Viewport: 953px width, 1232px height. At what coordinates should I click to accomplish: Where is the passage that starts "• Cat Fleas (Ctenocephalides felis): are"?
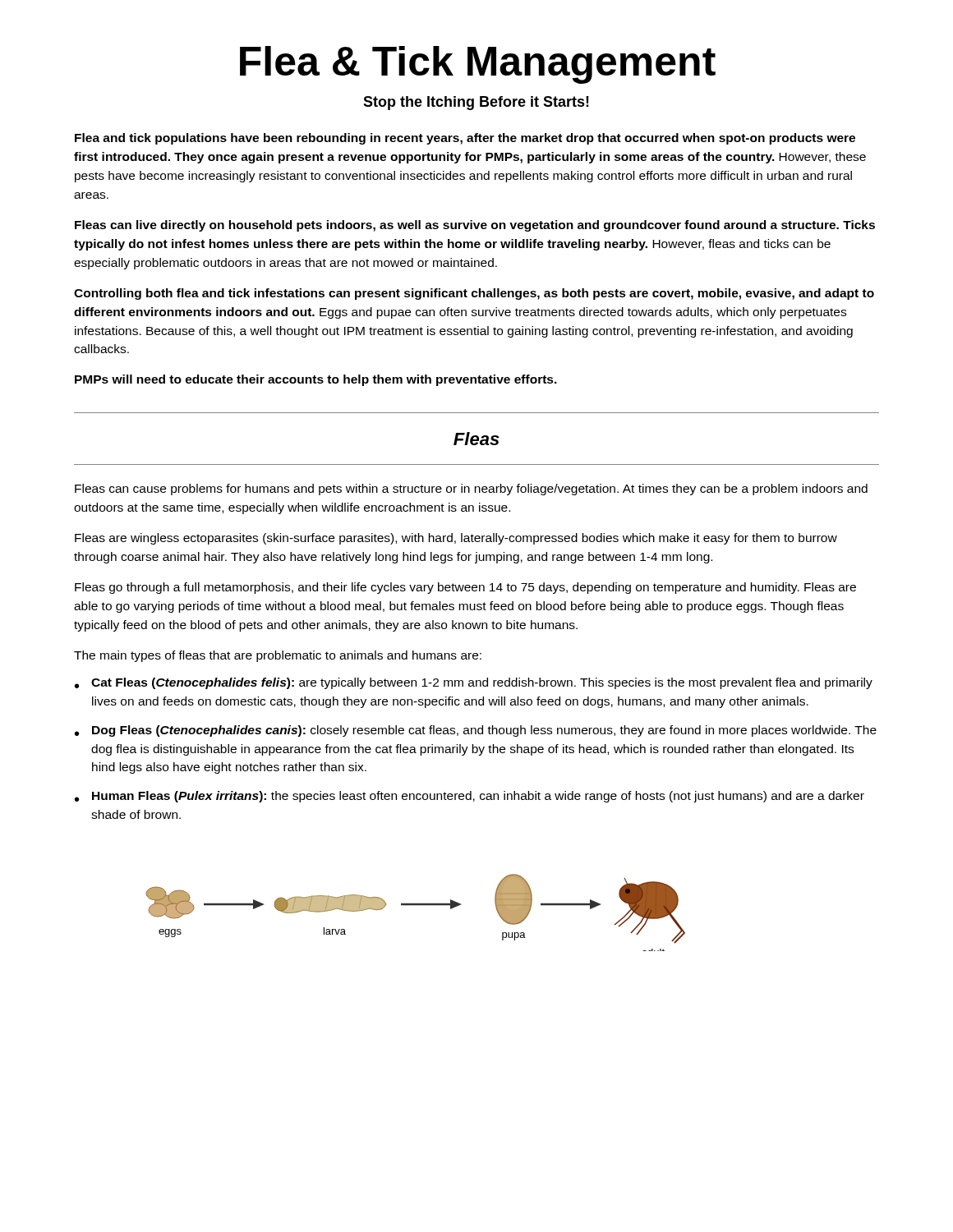tap(476, 692)
